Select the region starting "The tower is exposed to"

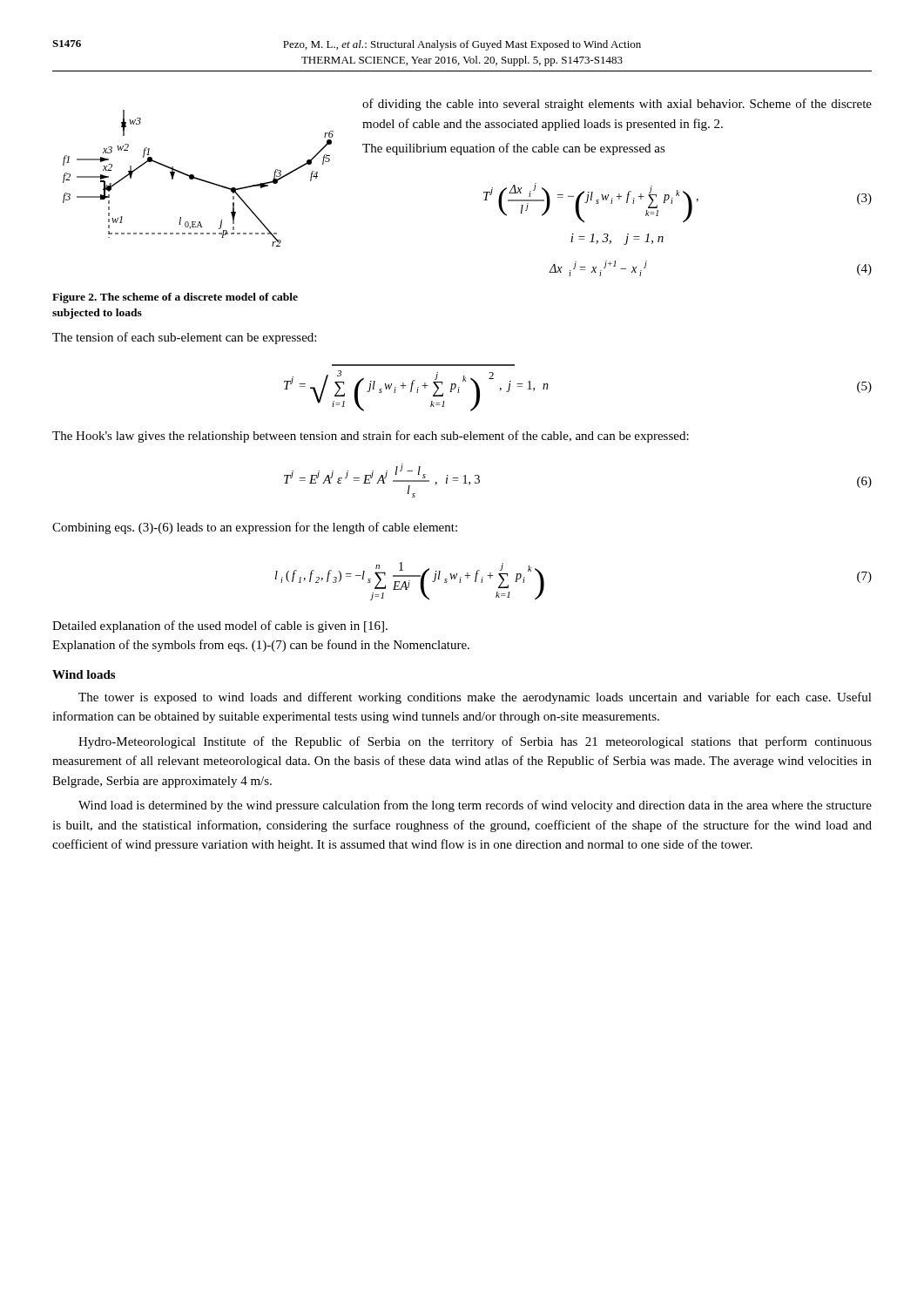coord(462,771)
